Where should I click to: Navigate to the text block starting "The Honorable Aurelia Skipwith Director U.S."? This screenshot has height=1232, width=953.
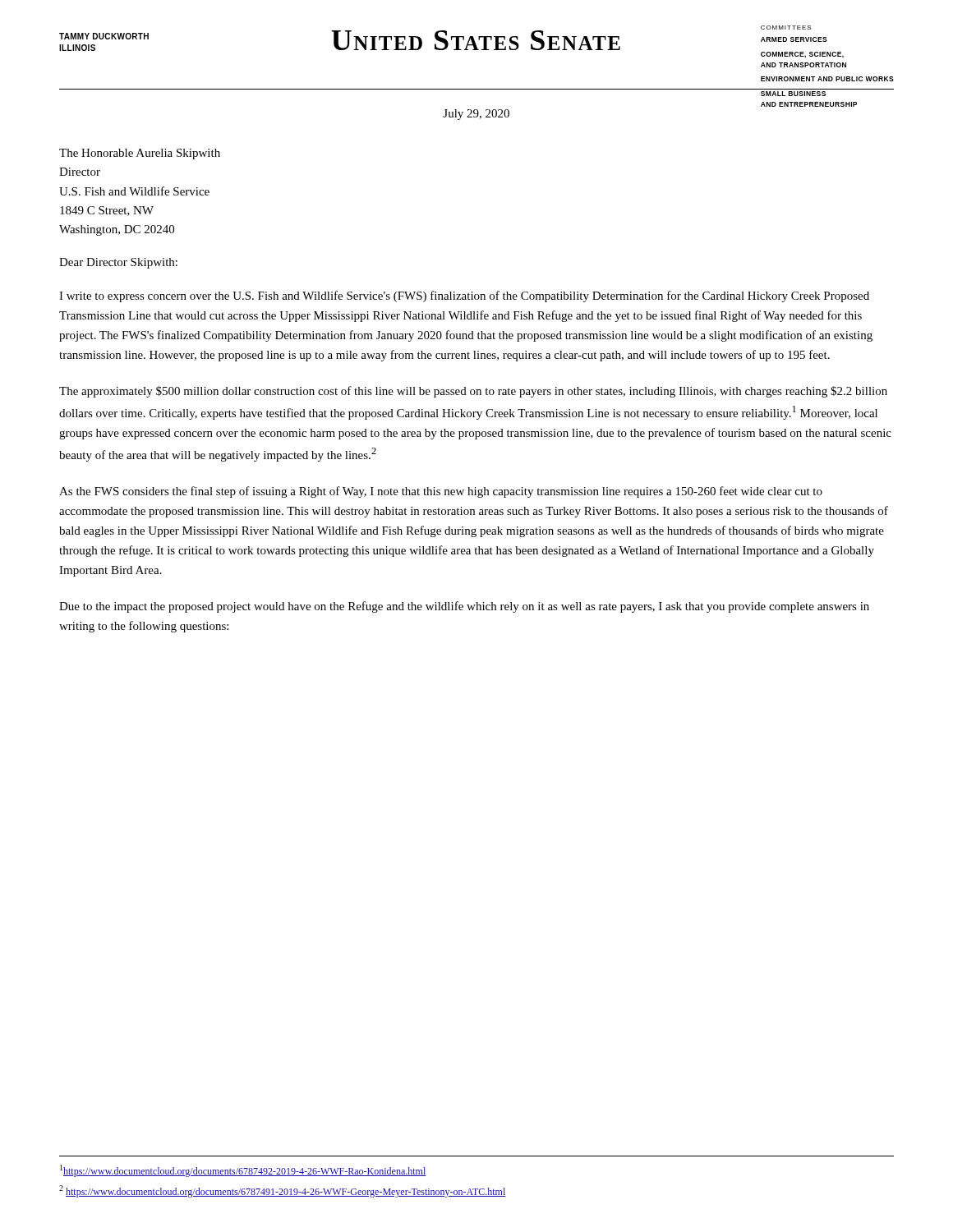coord(140,191)
